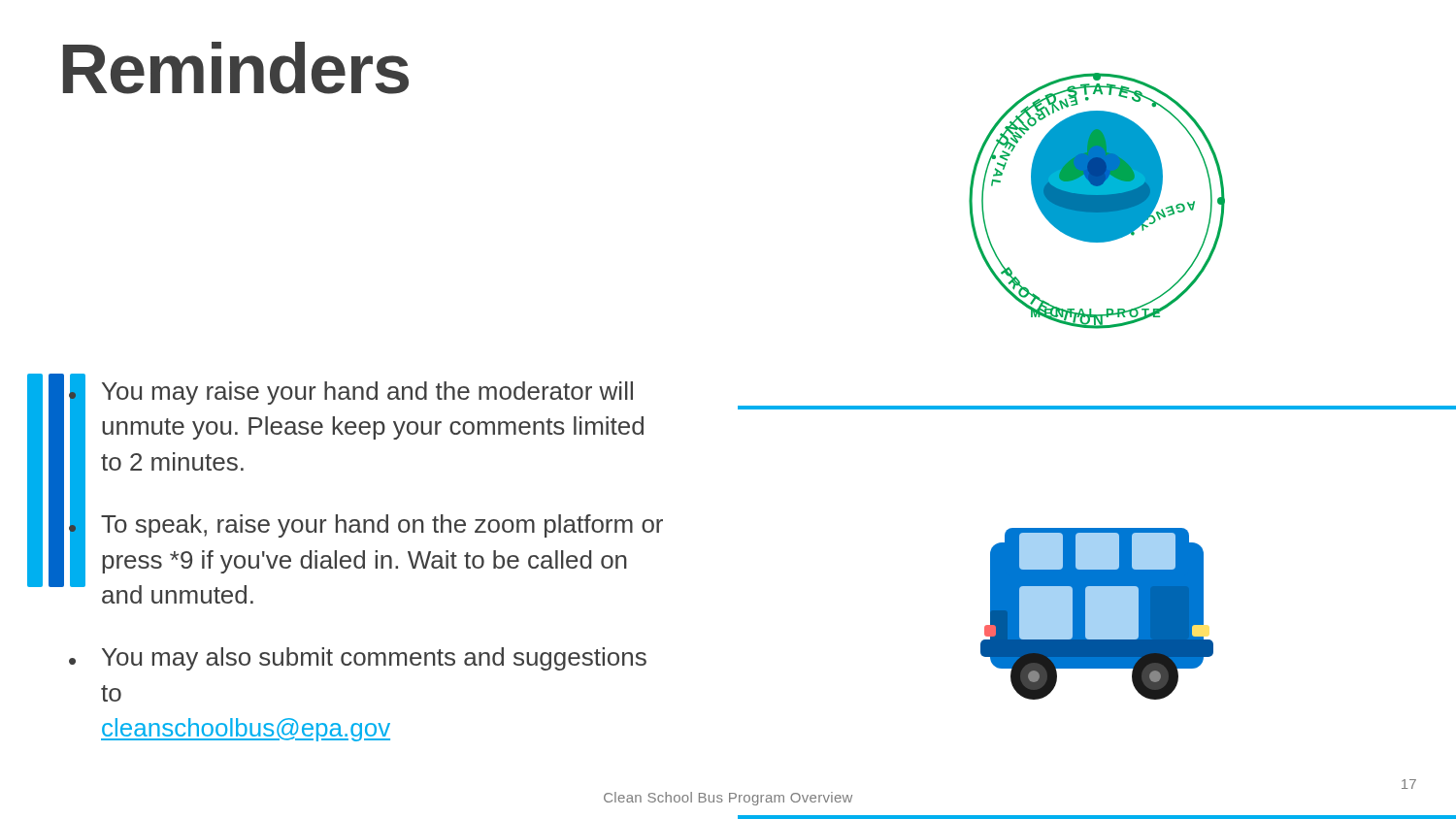This screenshot has width=1456, height=819.
Task: Find the block on this page that starts "• You may raise"
Action: [369, 427]
